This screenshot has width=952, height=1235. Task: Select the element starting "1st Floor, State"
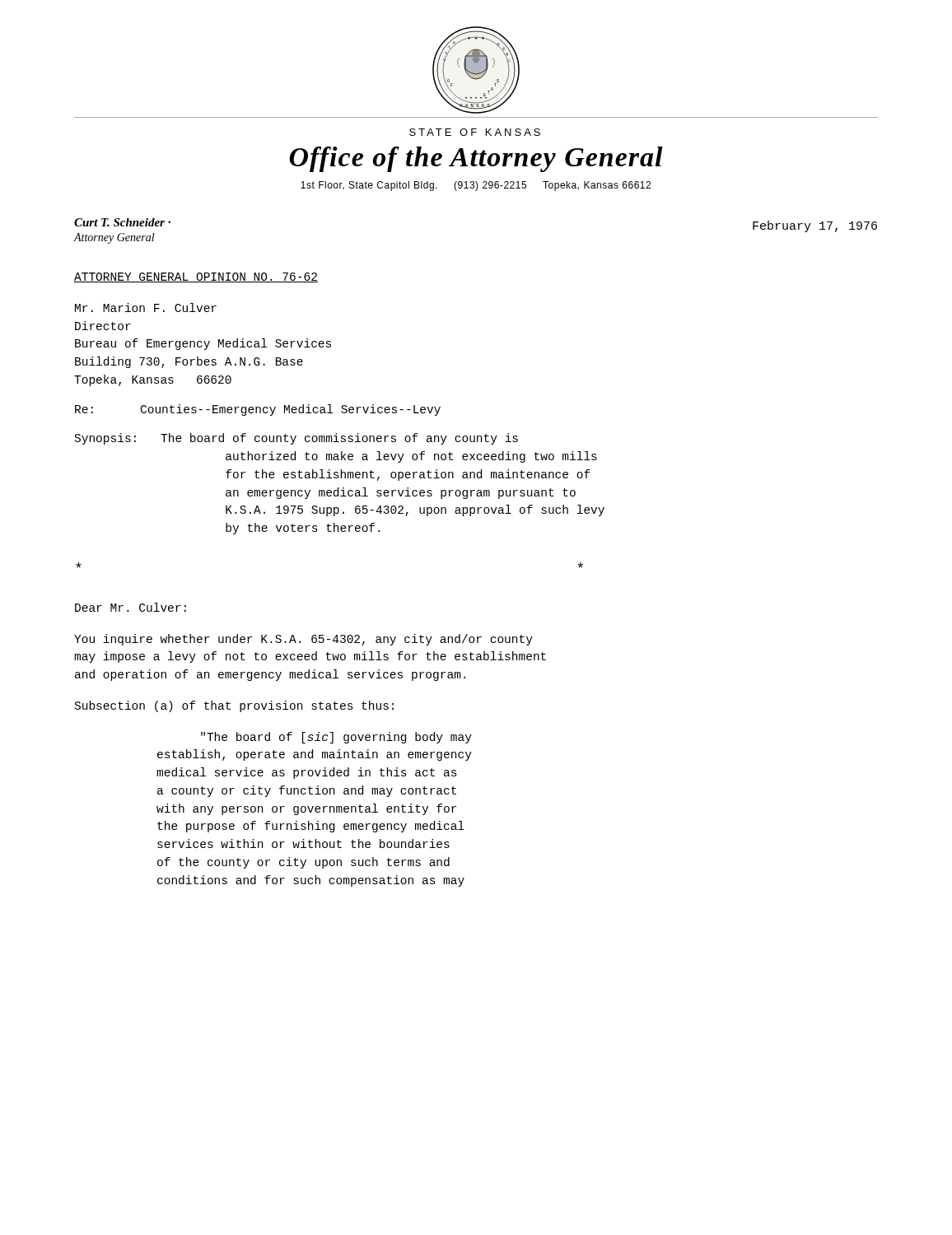(476, 185)
